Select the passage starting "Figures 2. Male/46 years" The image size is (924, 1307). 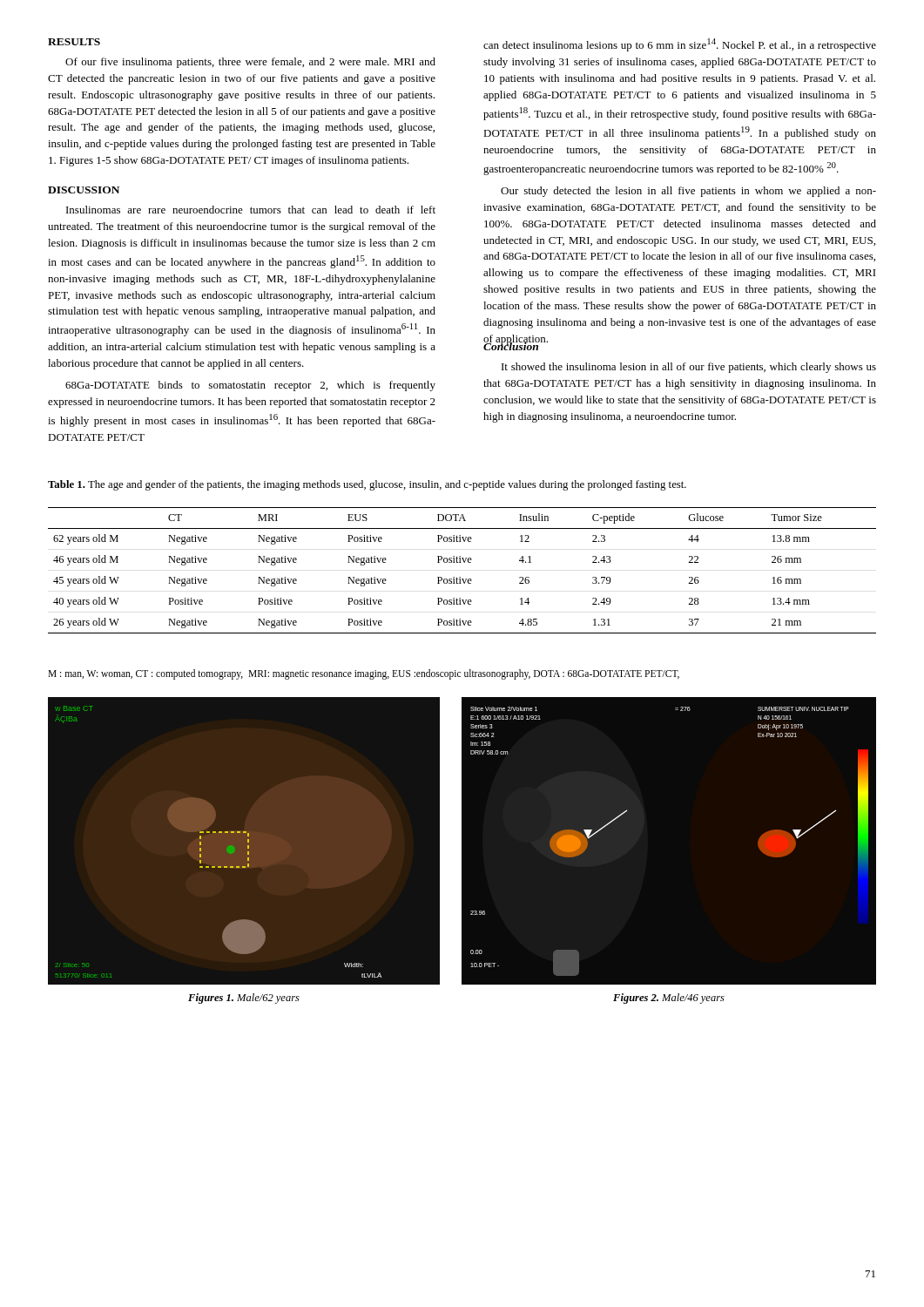[669, 998]
